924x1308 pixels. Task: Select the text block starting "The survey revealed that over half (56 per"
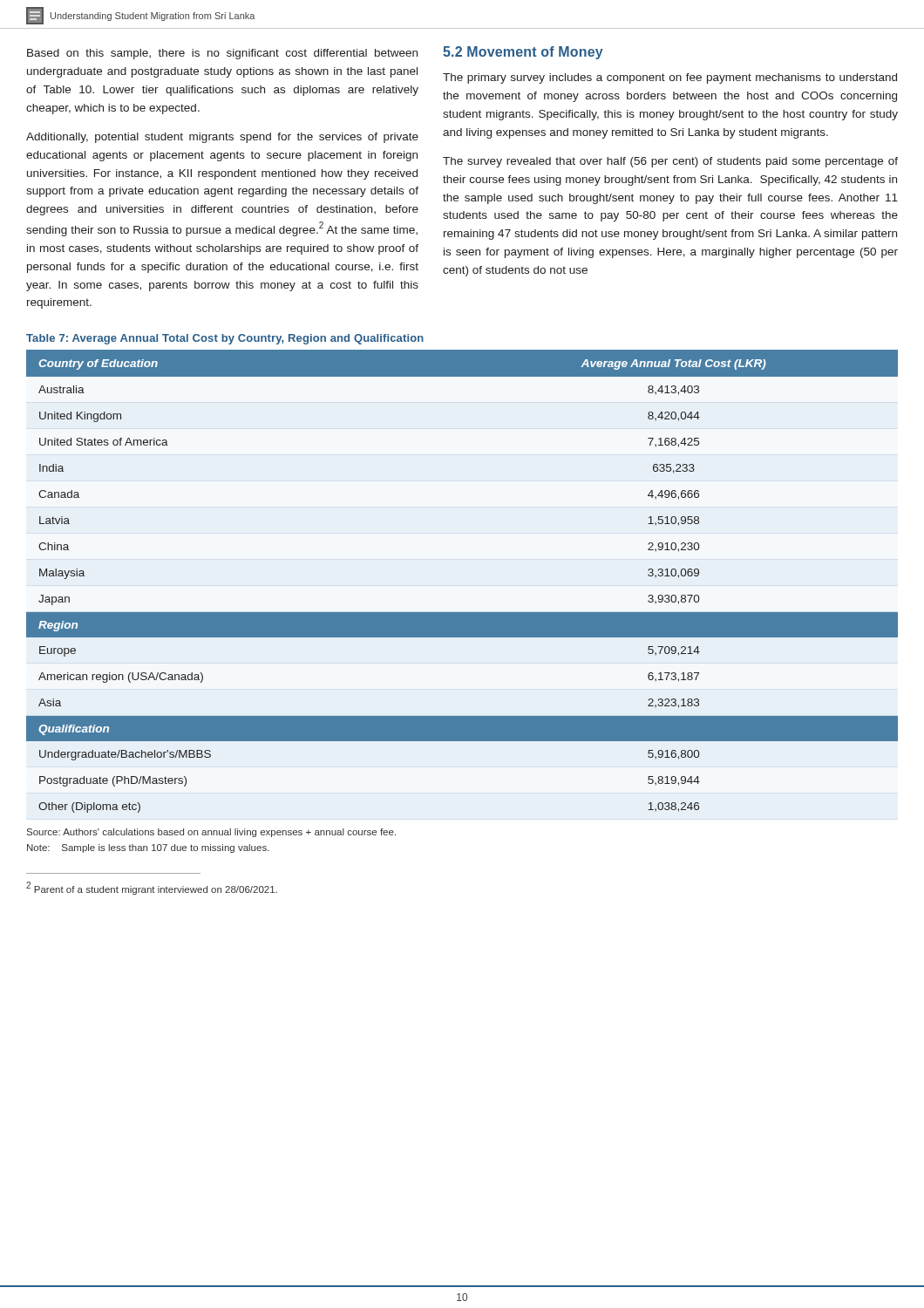(670, 216)
